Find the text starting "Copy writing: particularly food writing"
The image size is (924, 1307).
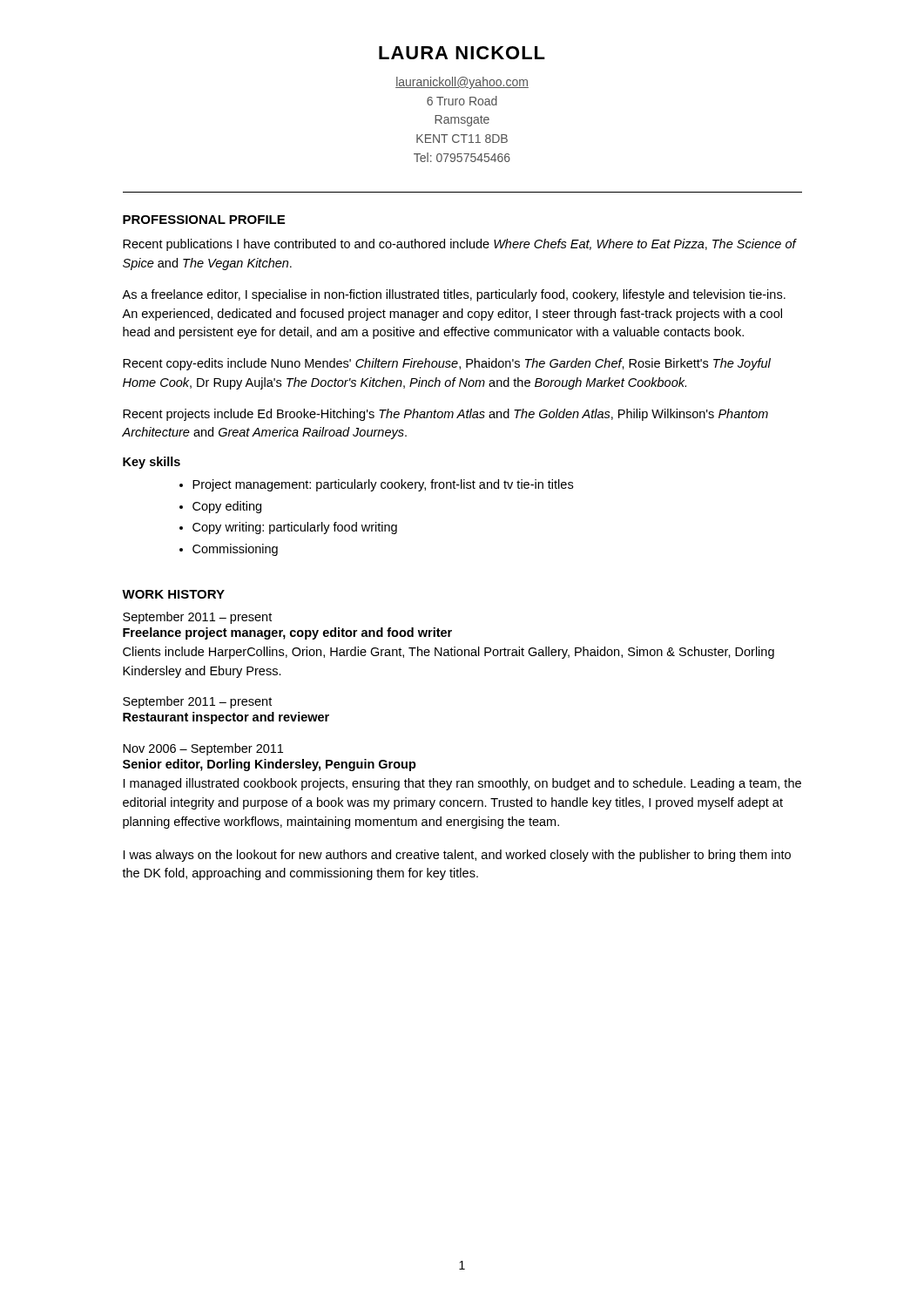click(295, 528)
